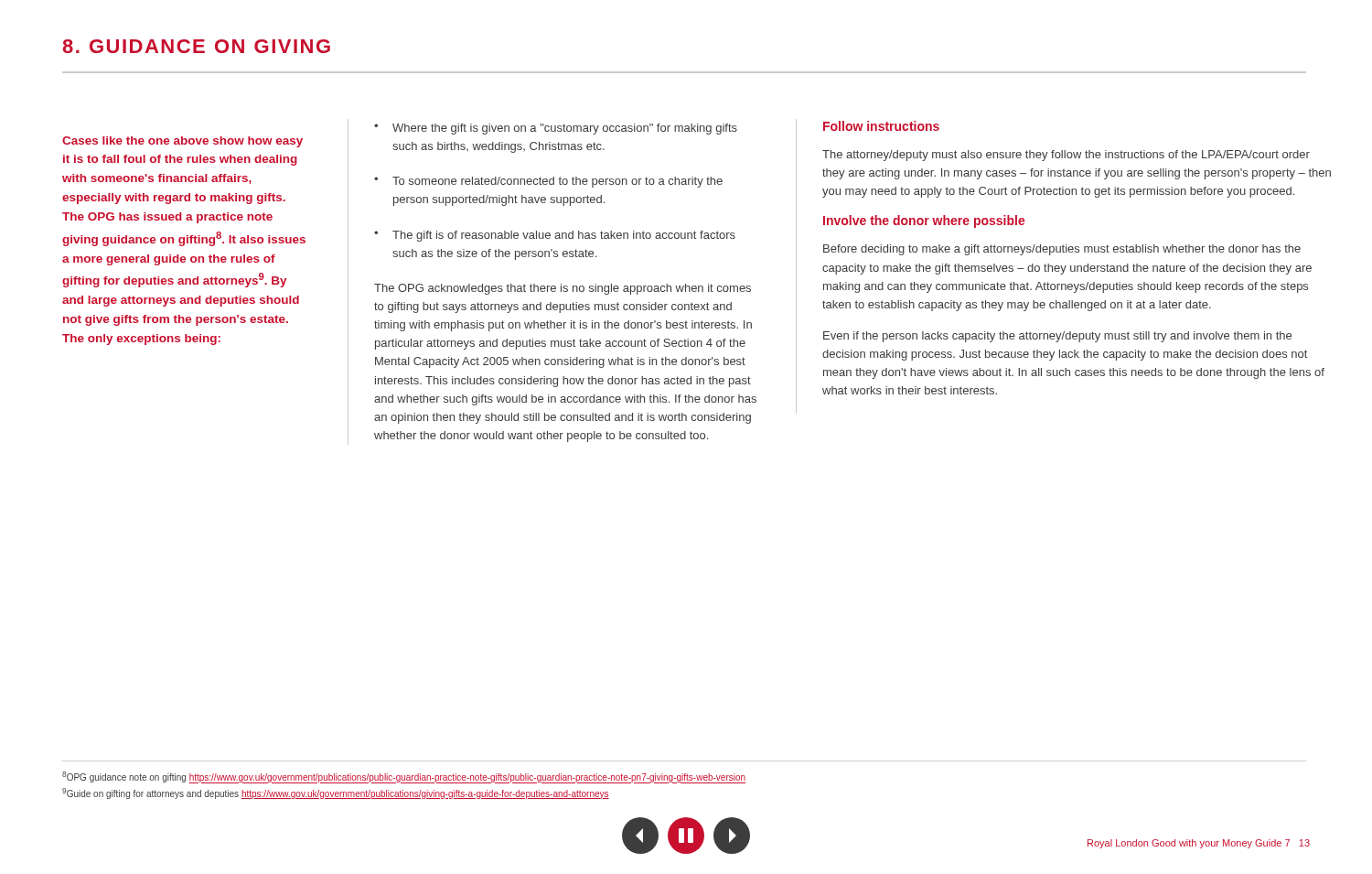Click on the text block containing "Even if the person"
Screen dimensions: 874x1372
point(1077,364)
